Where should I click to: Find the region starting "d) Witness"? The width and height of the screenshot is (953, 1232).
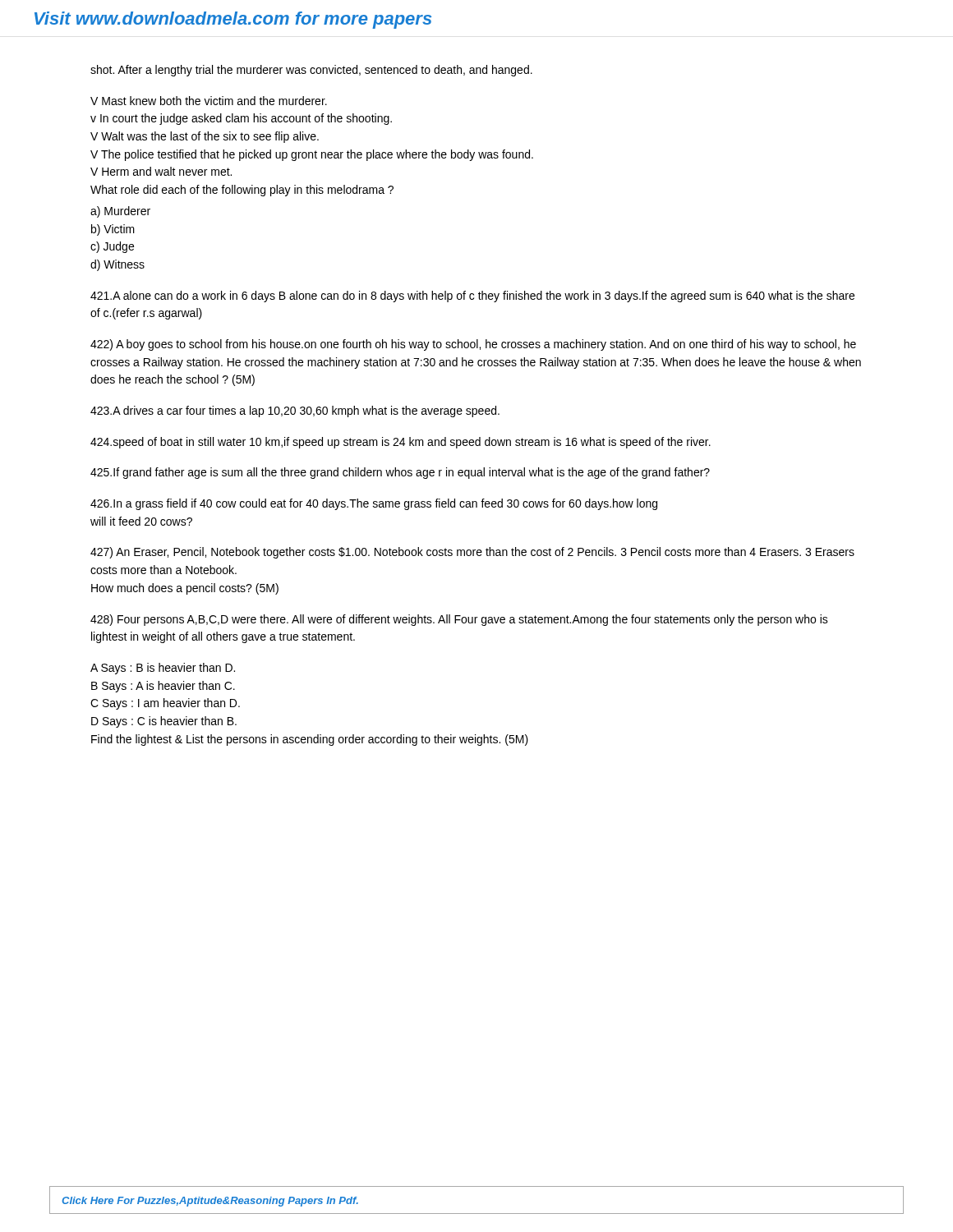tap(118, 264)
